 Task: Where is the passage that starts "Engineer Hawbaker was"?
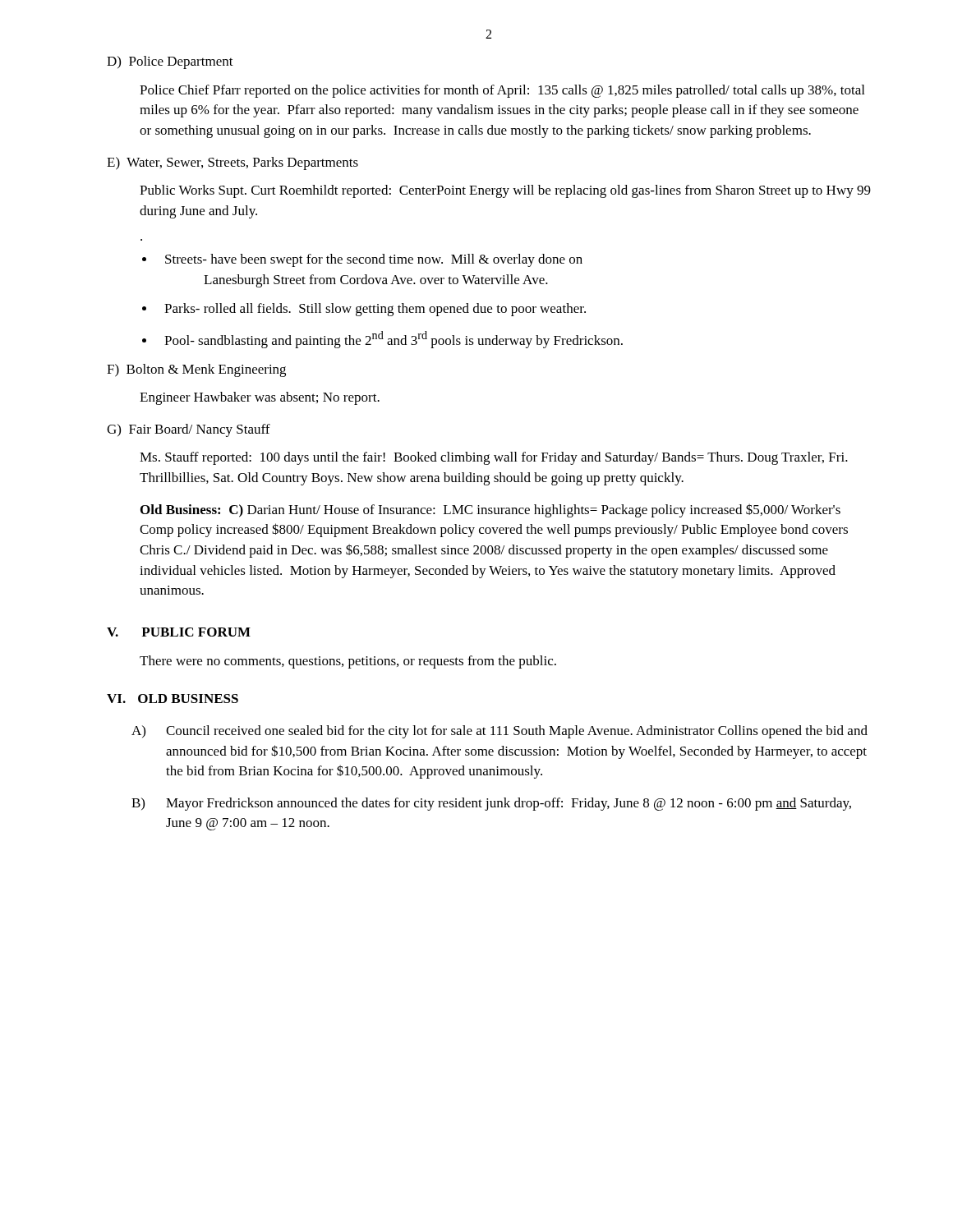point(260,397)
